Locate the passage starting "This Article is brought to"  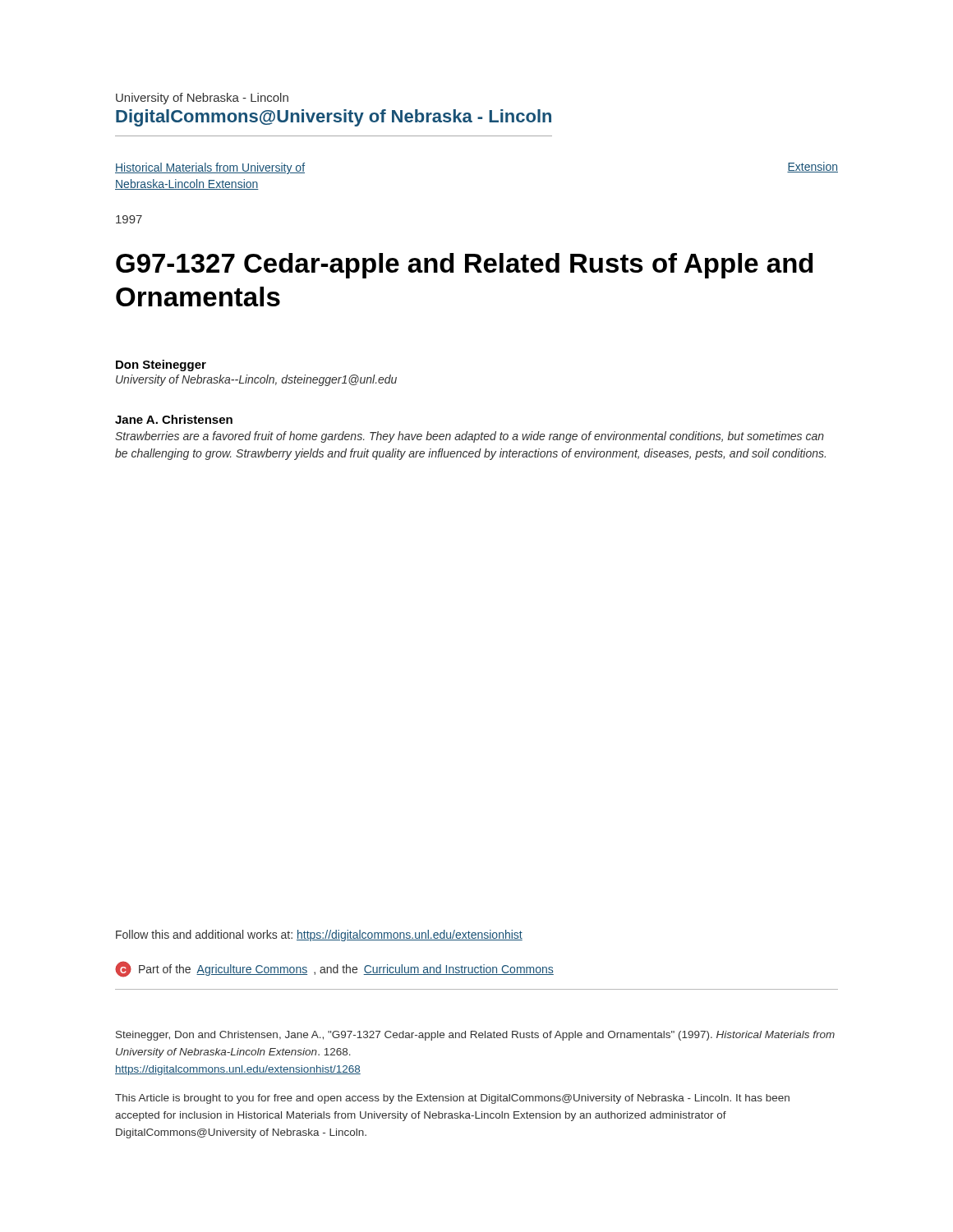[453, 1115]
